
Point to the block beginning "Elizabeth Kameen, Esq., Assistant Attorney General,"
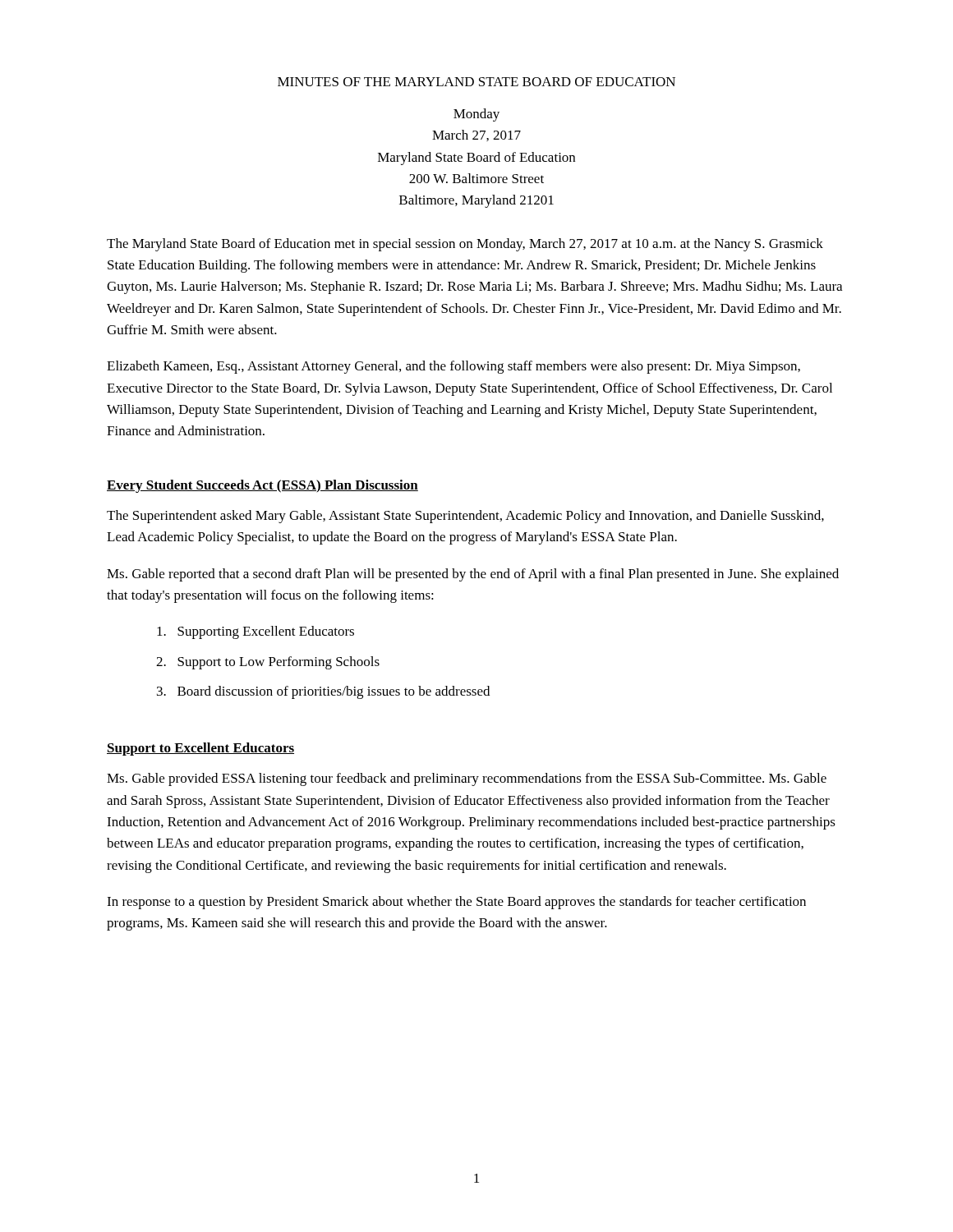470,399
